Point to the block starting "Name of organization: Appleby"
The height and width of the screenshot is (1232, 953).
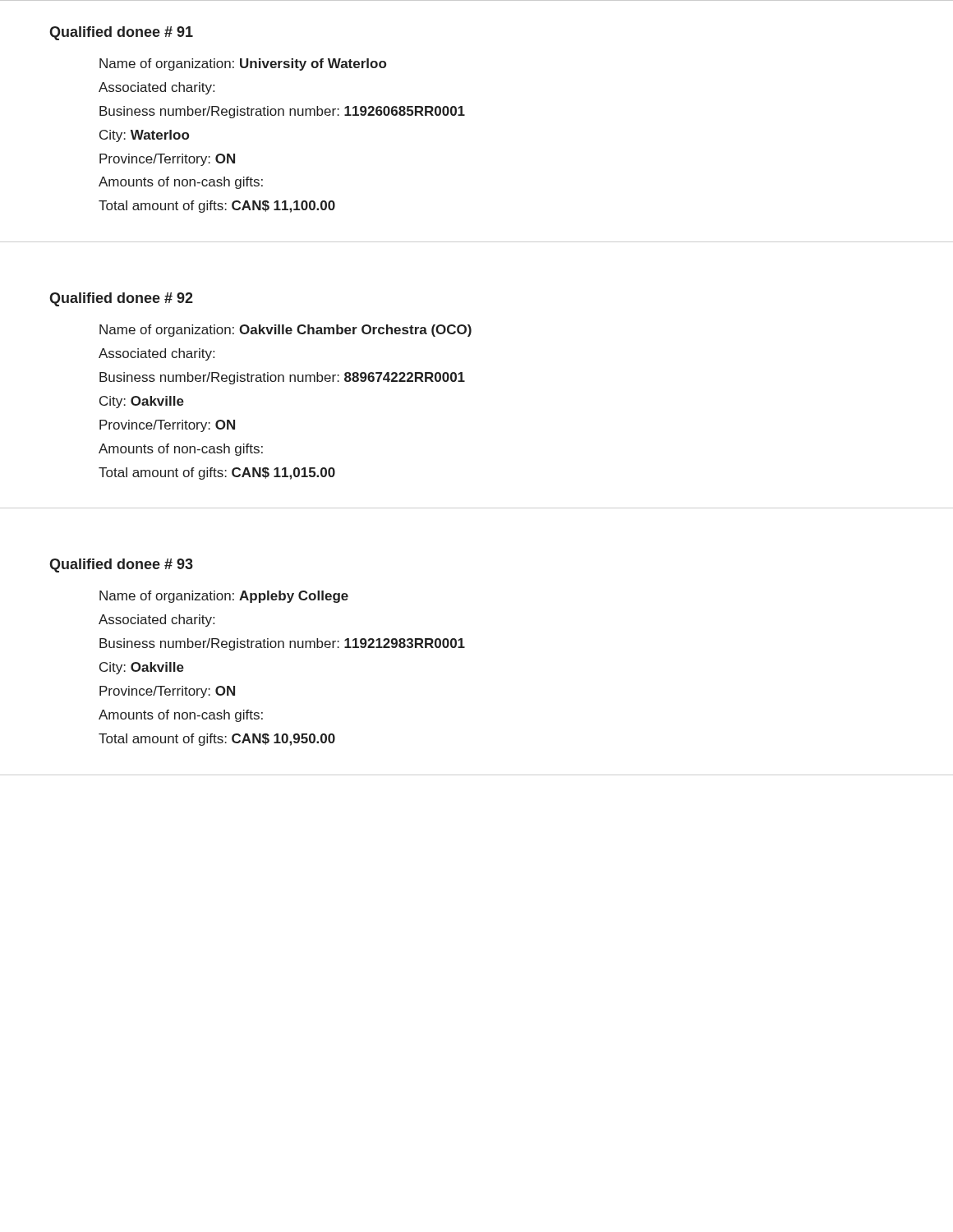224,597
